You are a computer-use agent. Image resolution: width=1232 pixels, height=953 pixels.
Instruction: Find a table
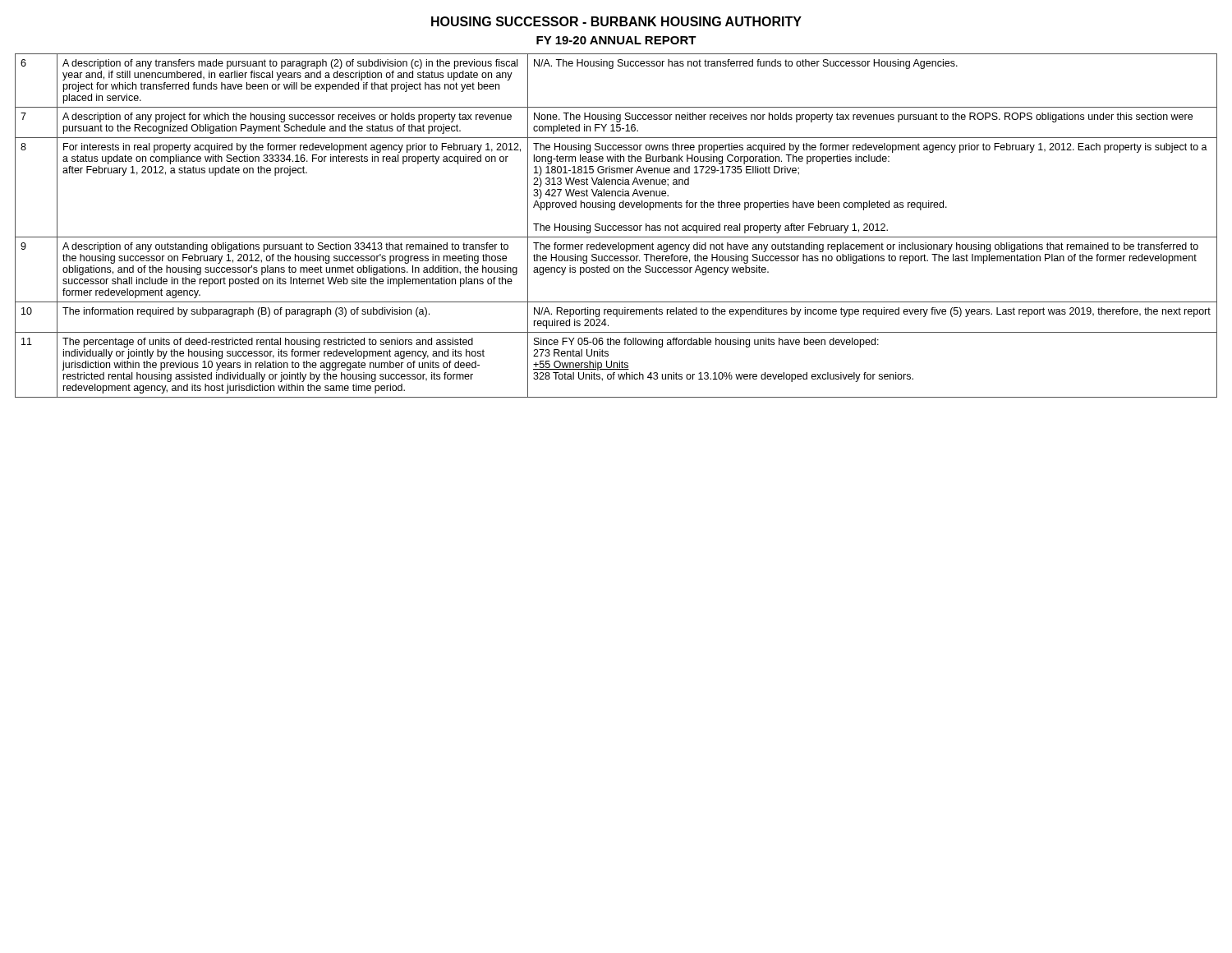[616, 225]
